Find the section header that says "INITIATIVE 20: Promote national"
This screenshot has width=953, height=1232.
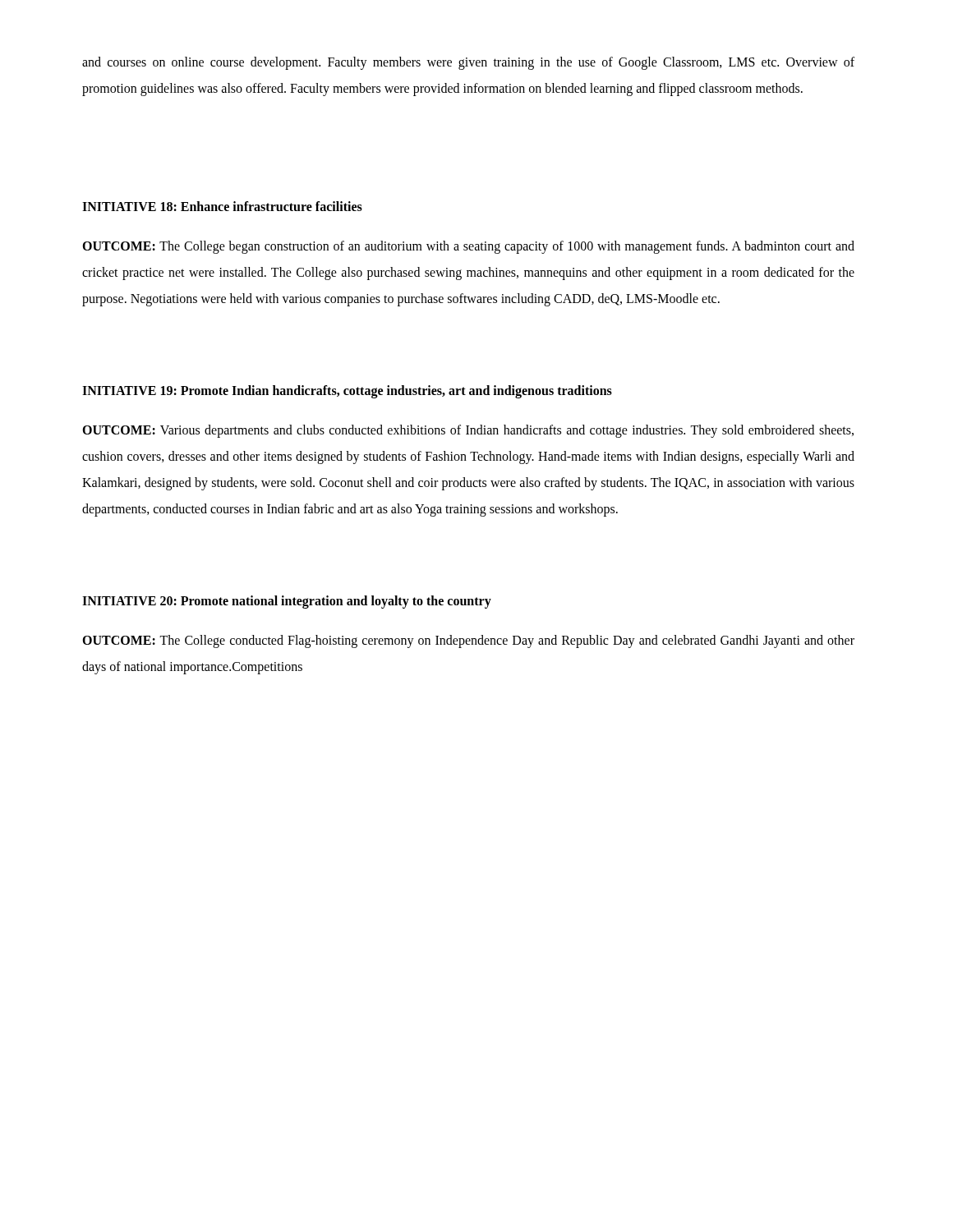tap(287, 601)
